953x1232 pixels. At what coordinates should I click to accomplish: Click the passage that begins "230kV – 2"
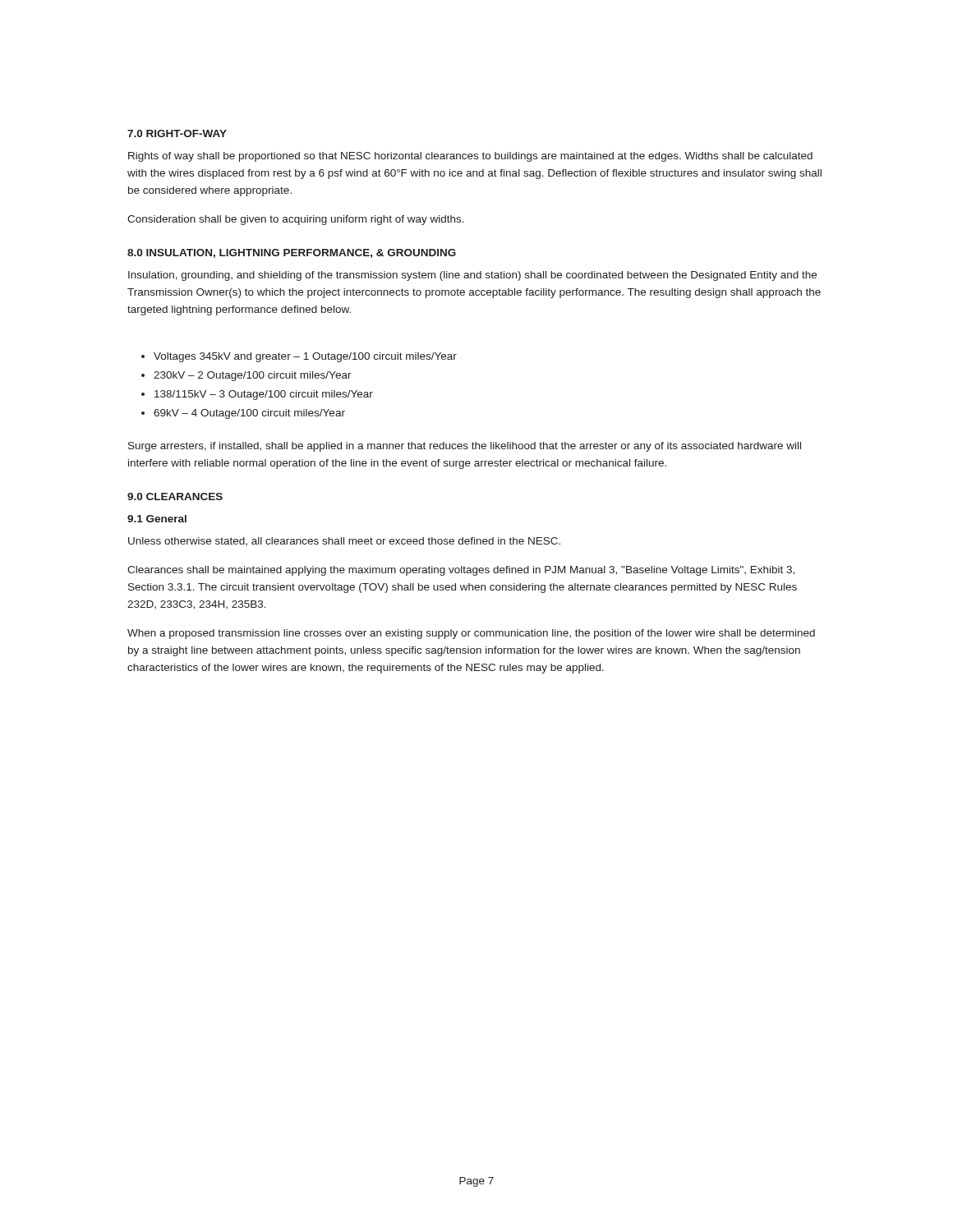(x=252, y=375)
